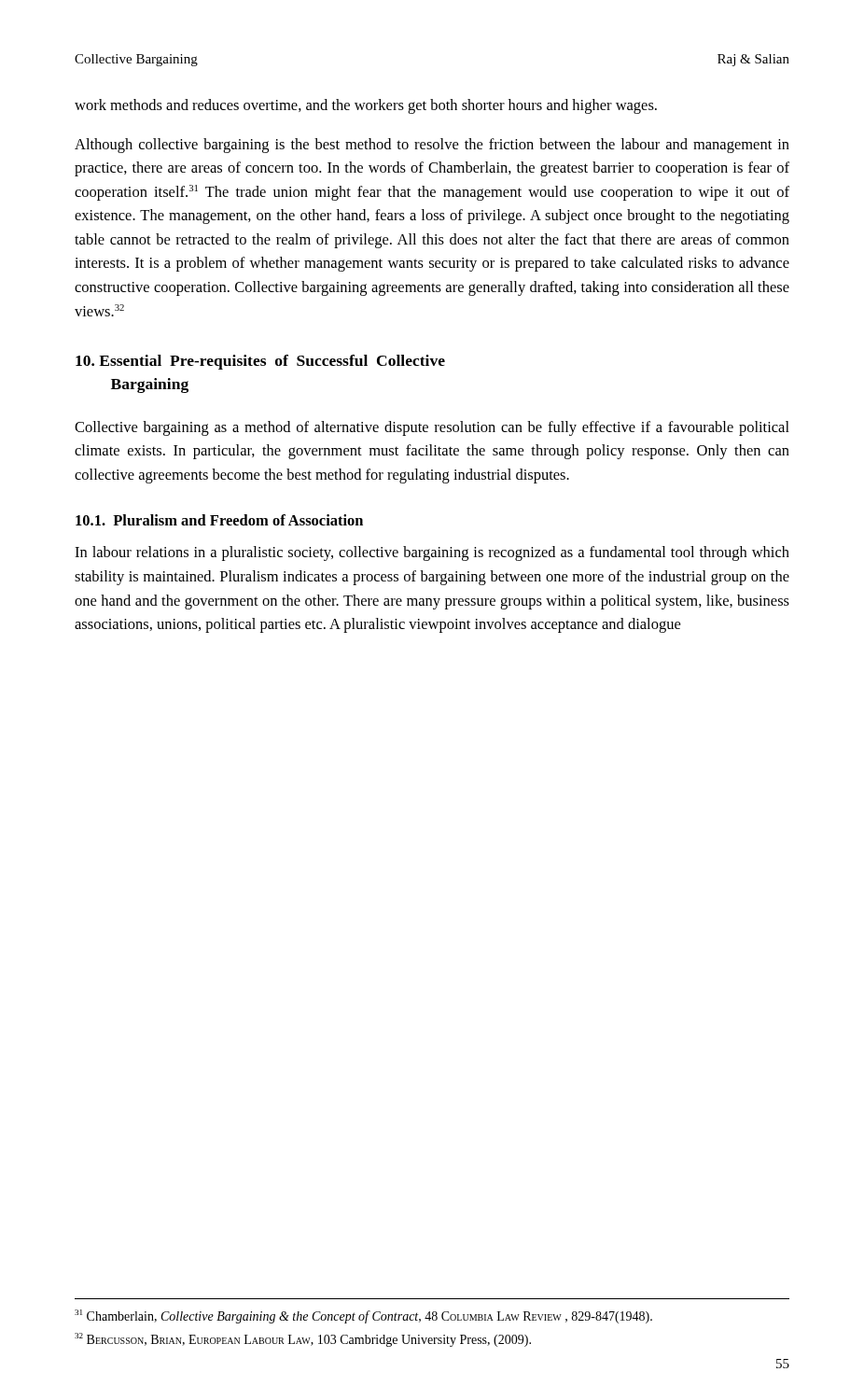Navigate to the text starting "Collective bargaining as a method of"
Image resolution: width=864 pixels, height=1400 pixels.
[x=432, y=451]
